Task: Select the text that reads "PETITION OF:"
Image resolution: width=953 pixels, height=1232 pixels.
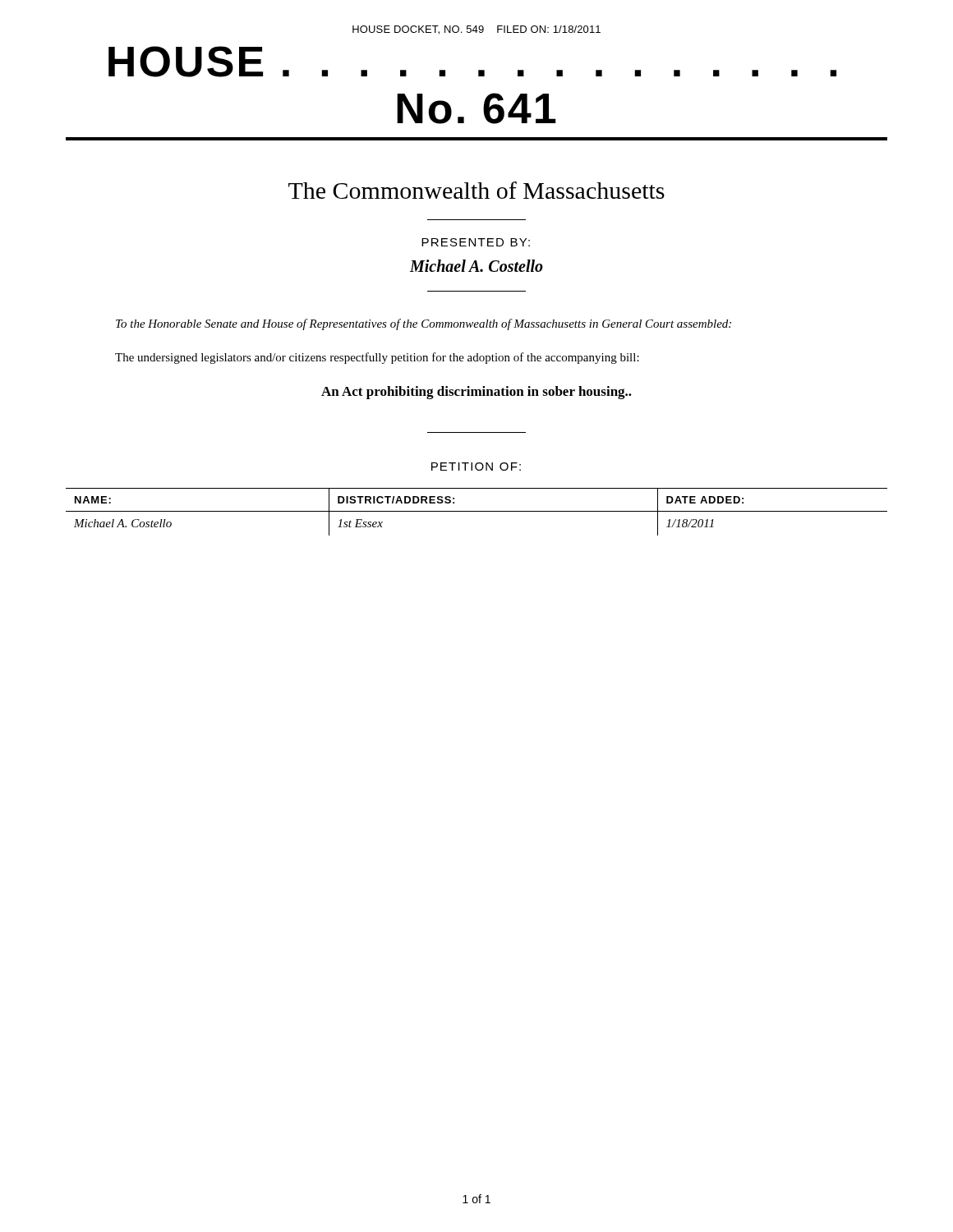Action: coord(476,466)
